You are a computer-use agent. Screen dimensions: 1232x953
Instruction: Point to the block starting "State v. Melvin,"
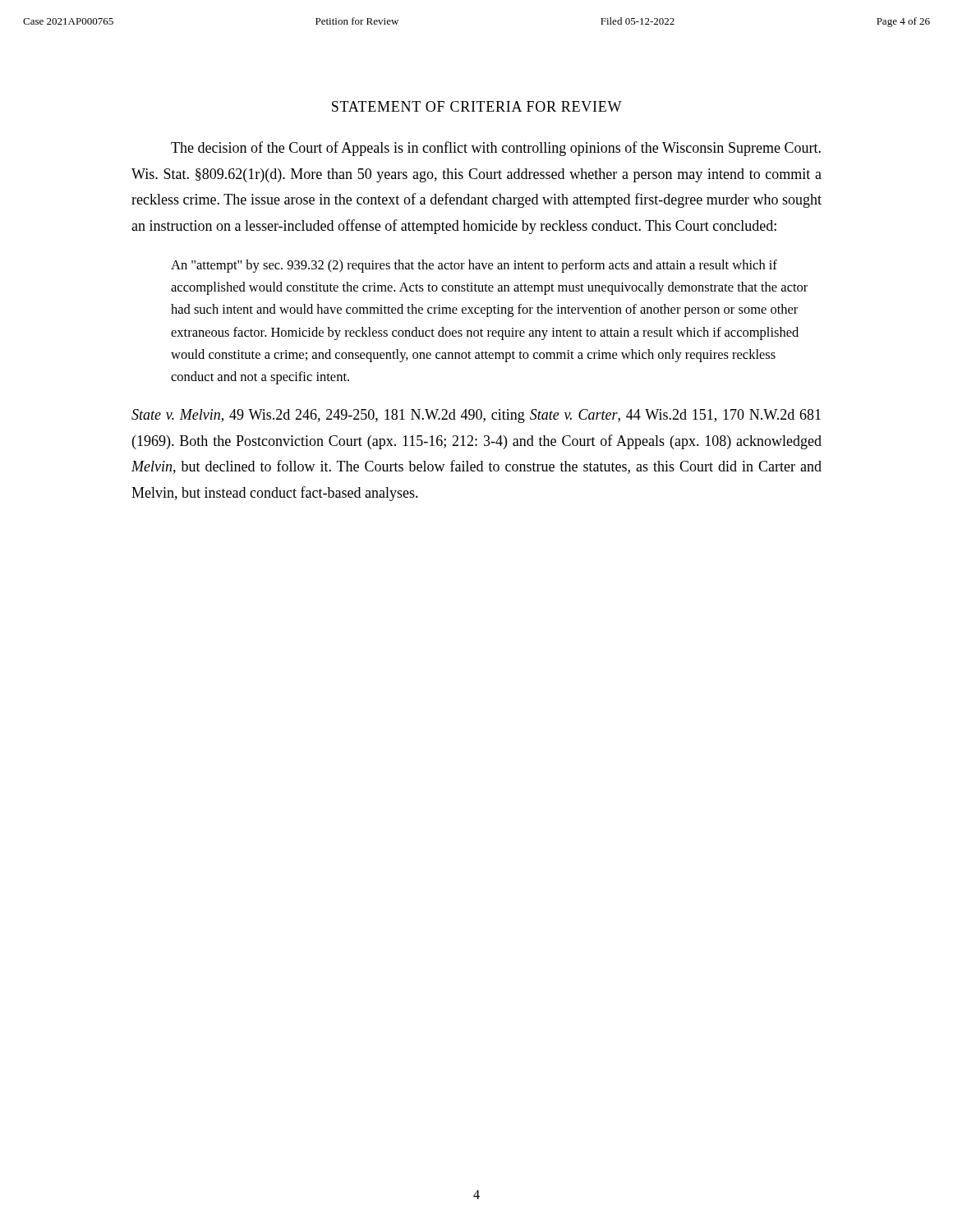click(476, 454)
